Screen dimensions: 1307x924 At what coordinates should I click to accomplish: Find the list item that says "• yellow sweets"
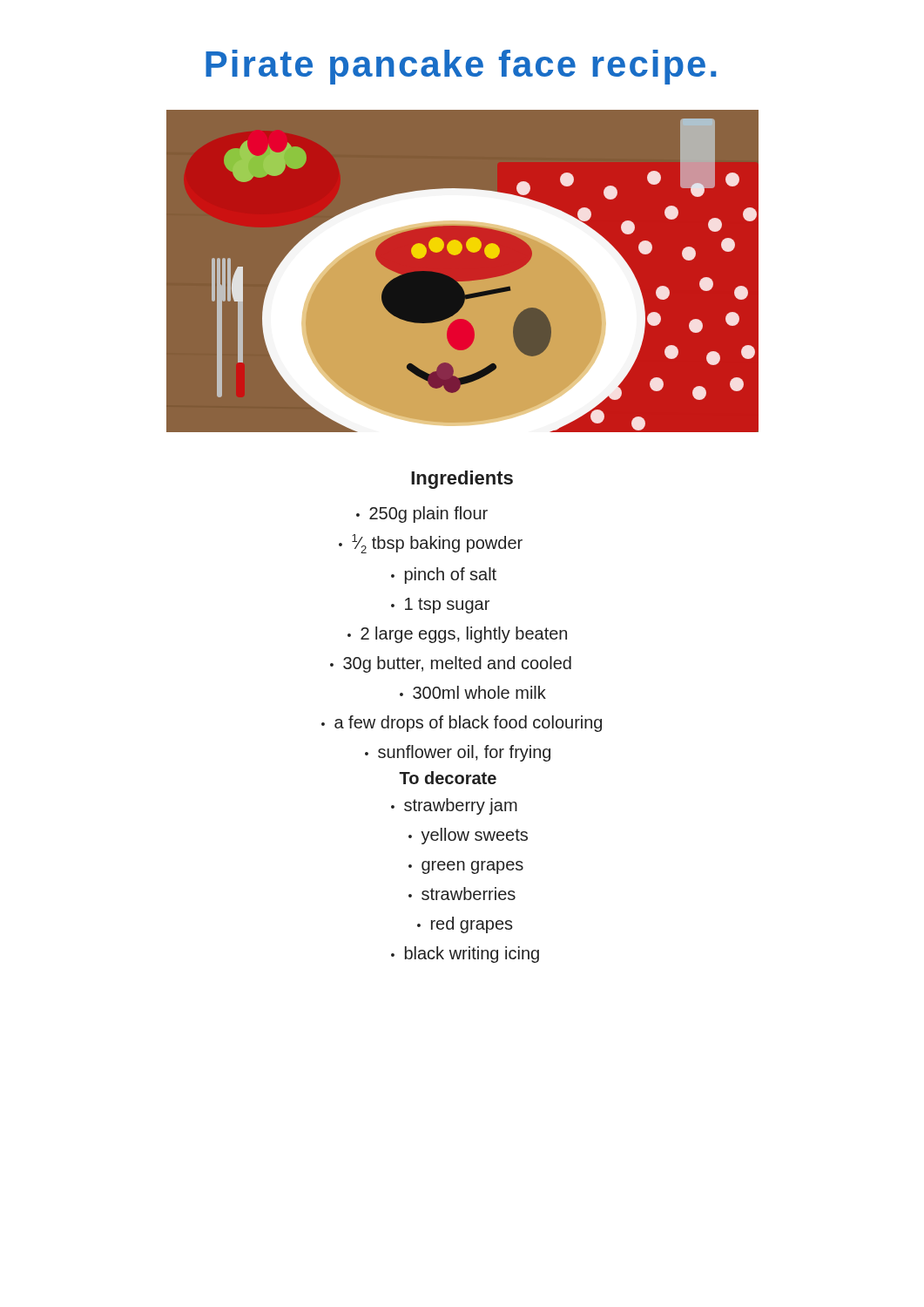pos(468,835)
